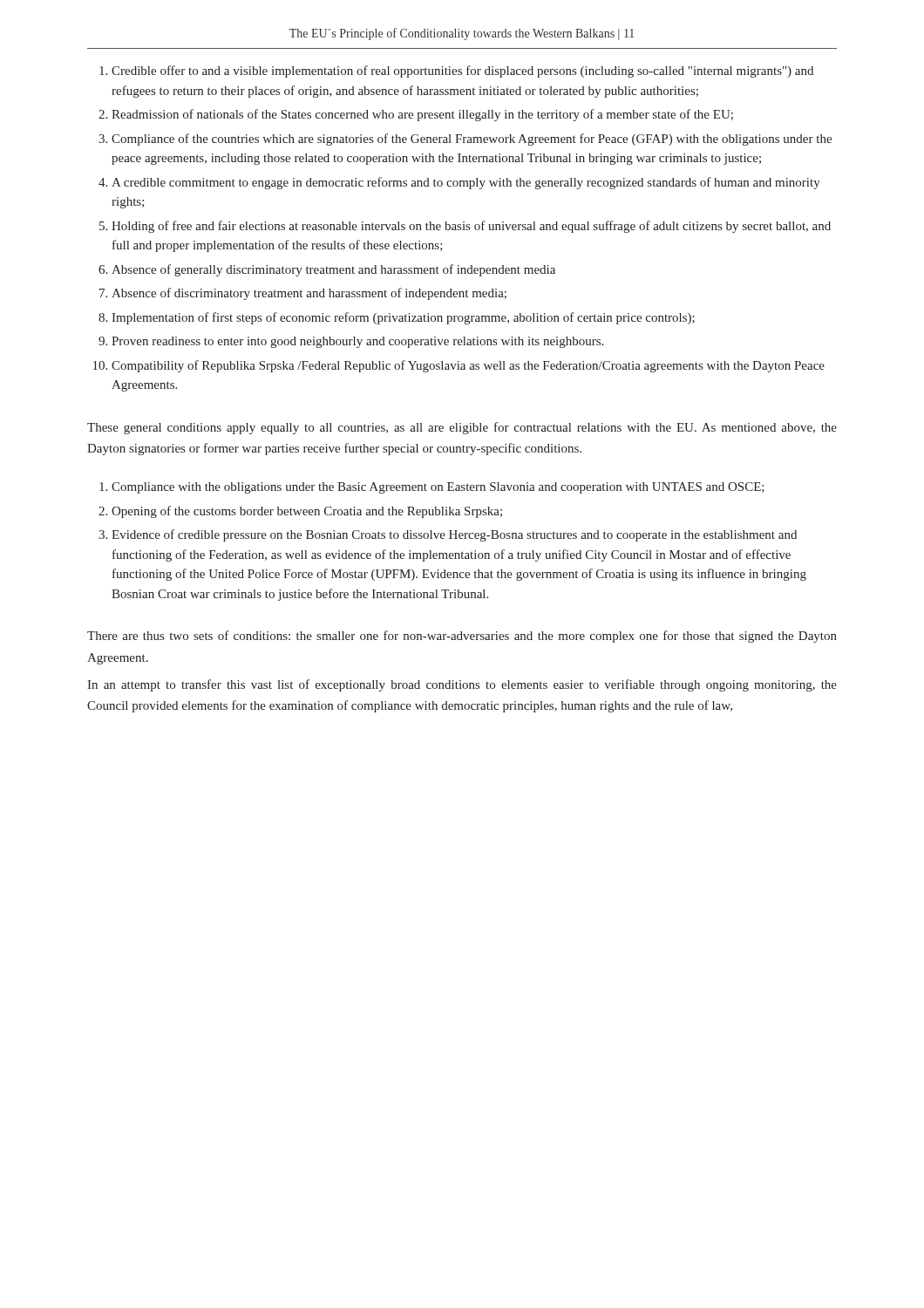Image resolution: width=924 pixels, height=1308 pixels.
Task: Find the block starting "There are thus"
Action: (x=462, y=646)
